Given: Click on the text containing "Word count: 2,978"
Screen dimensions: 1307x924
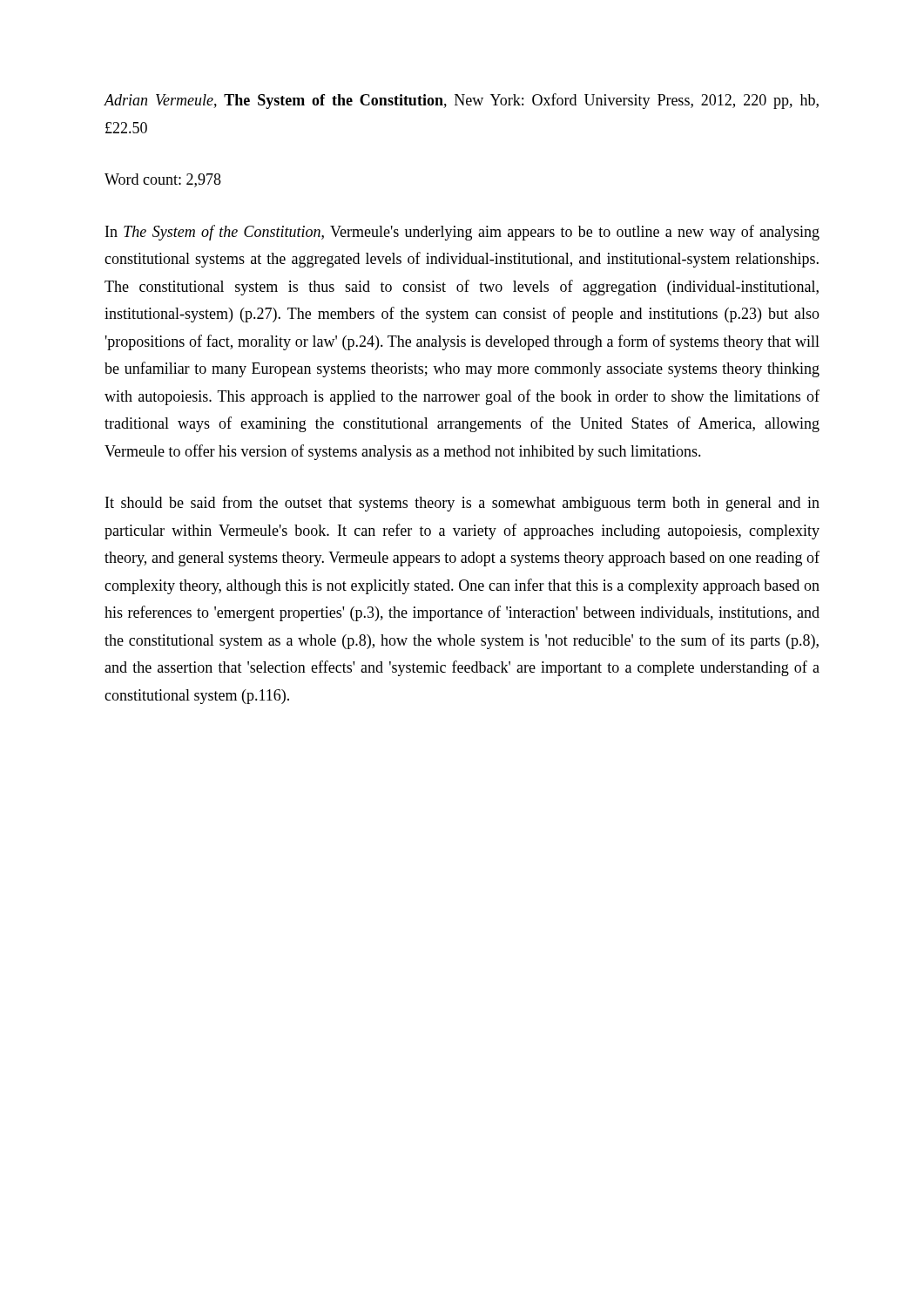Looking at the screenshot, I should pyautogui.click(x=163, y=180).
